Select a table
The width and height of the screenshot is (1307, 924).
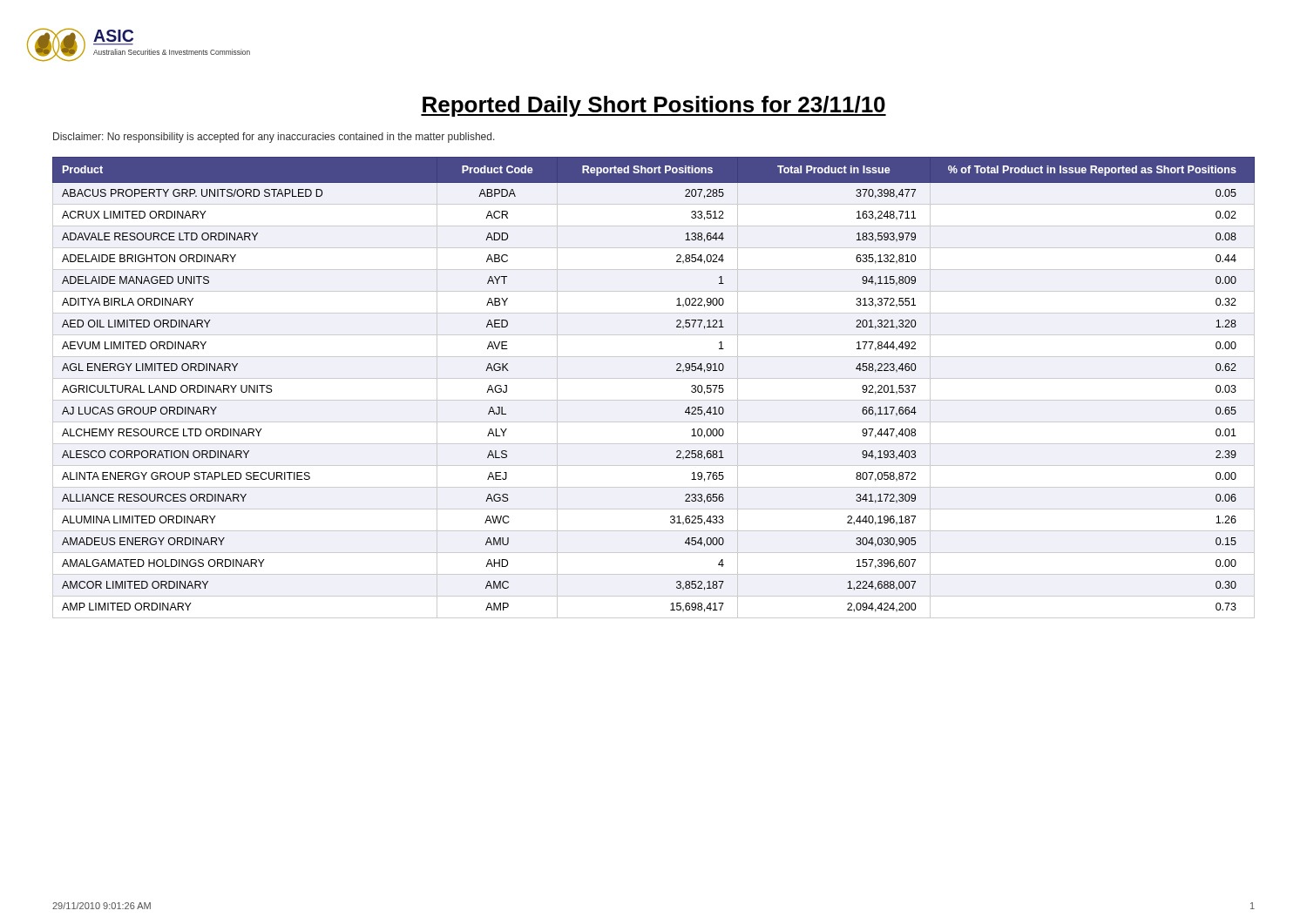tap(654, 388)
